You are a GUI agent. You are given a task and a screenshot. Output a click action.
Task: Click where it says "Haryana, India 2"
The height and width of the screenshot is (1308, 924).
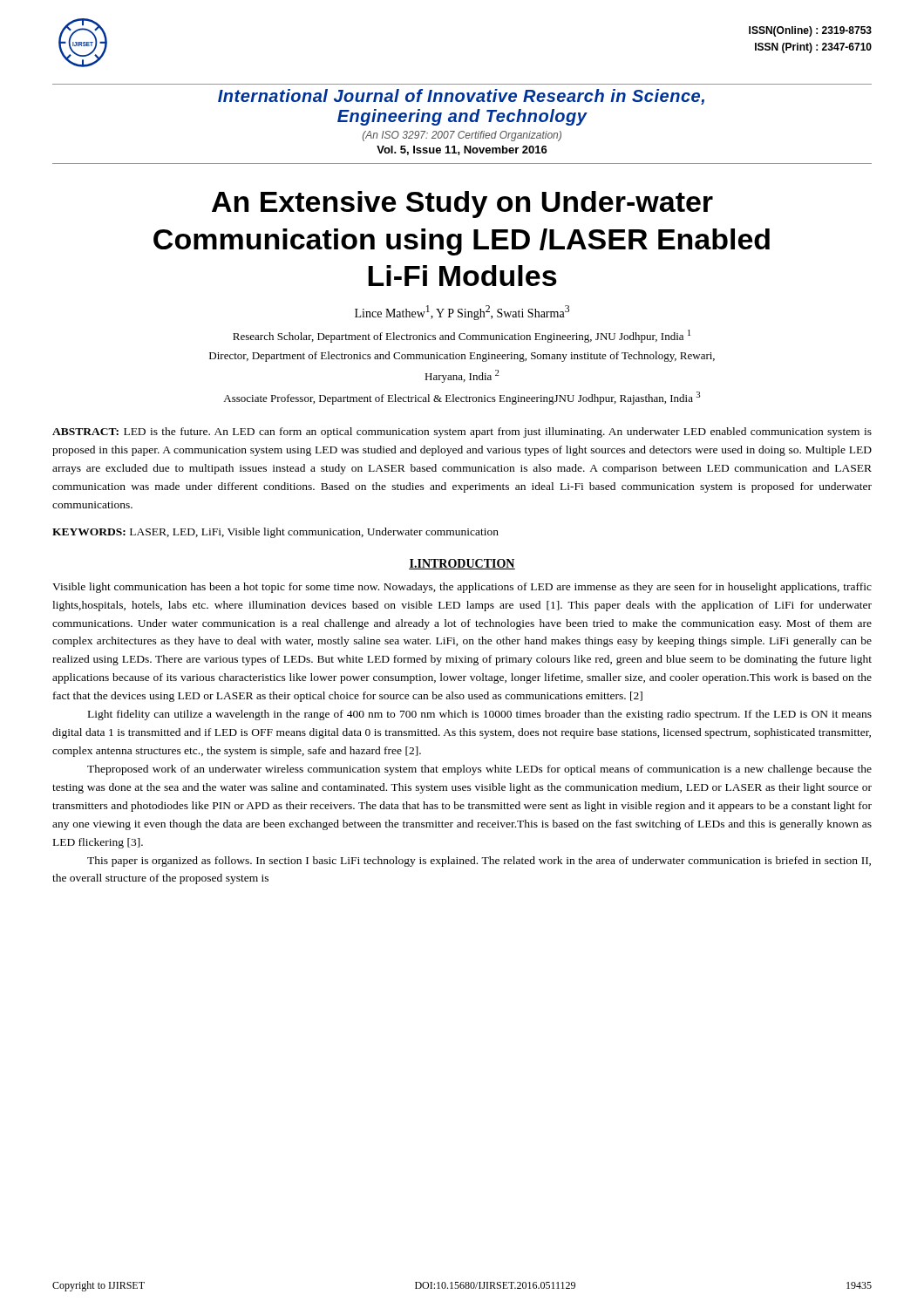(462, 376)
